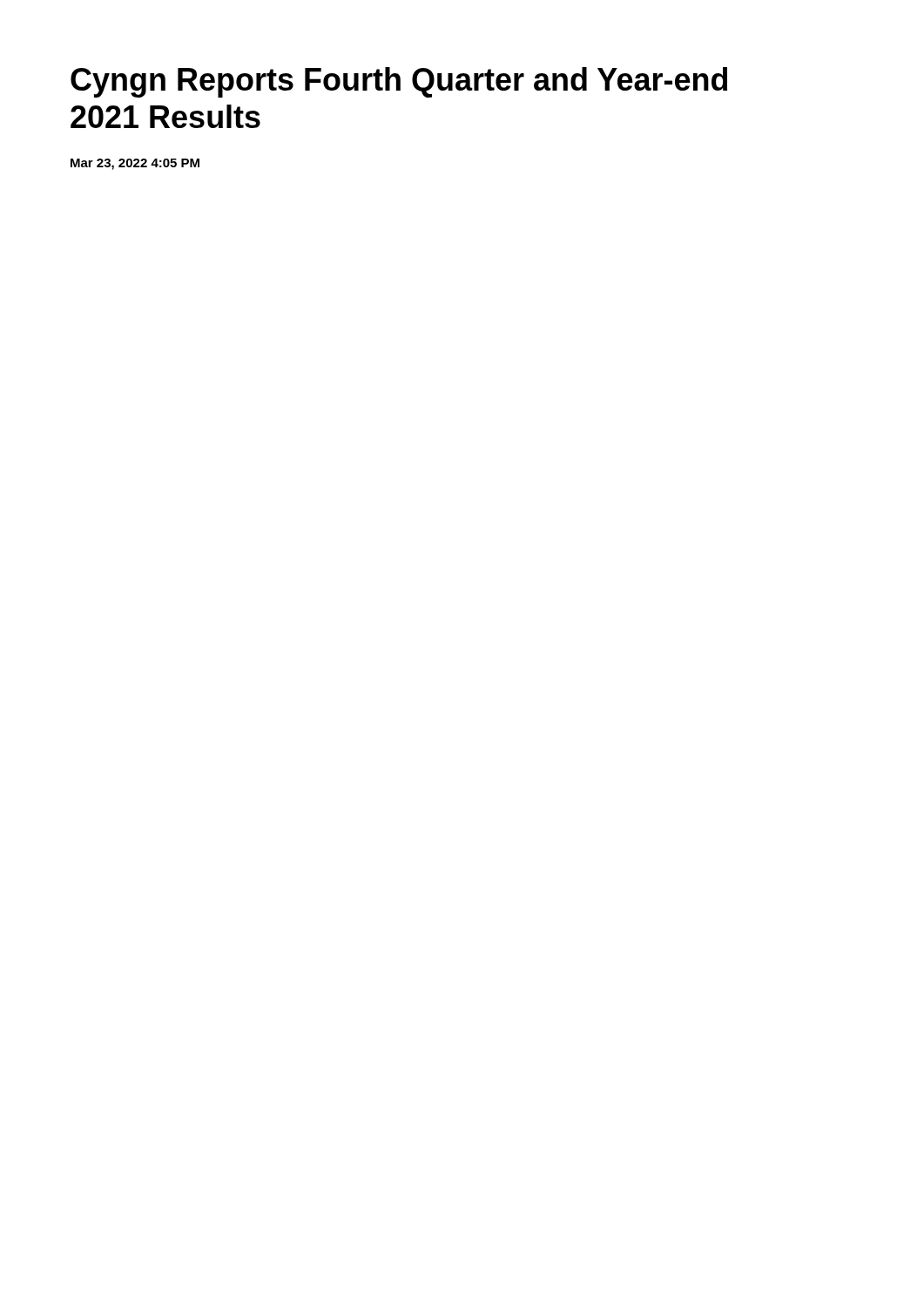Viewport: 924px width, 1307px height.
Task: Locate the text that reads "Mar 23, 2022 4:05 PM"
Action: 135,163
